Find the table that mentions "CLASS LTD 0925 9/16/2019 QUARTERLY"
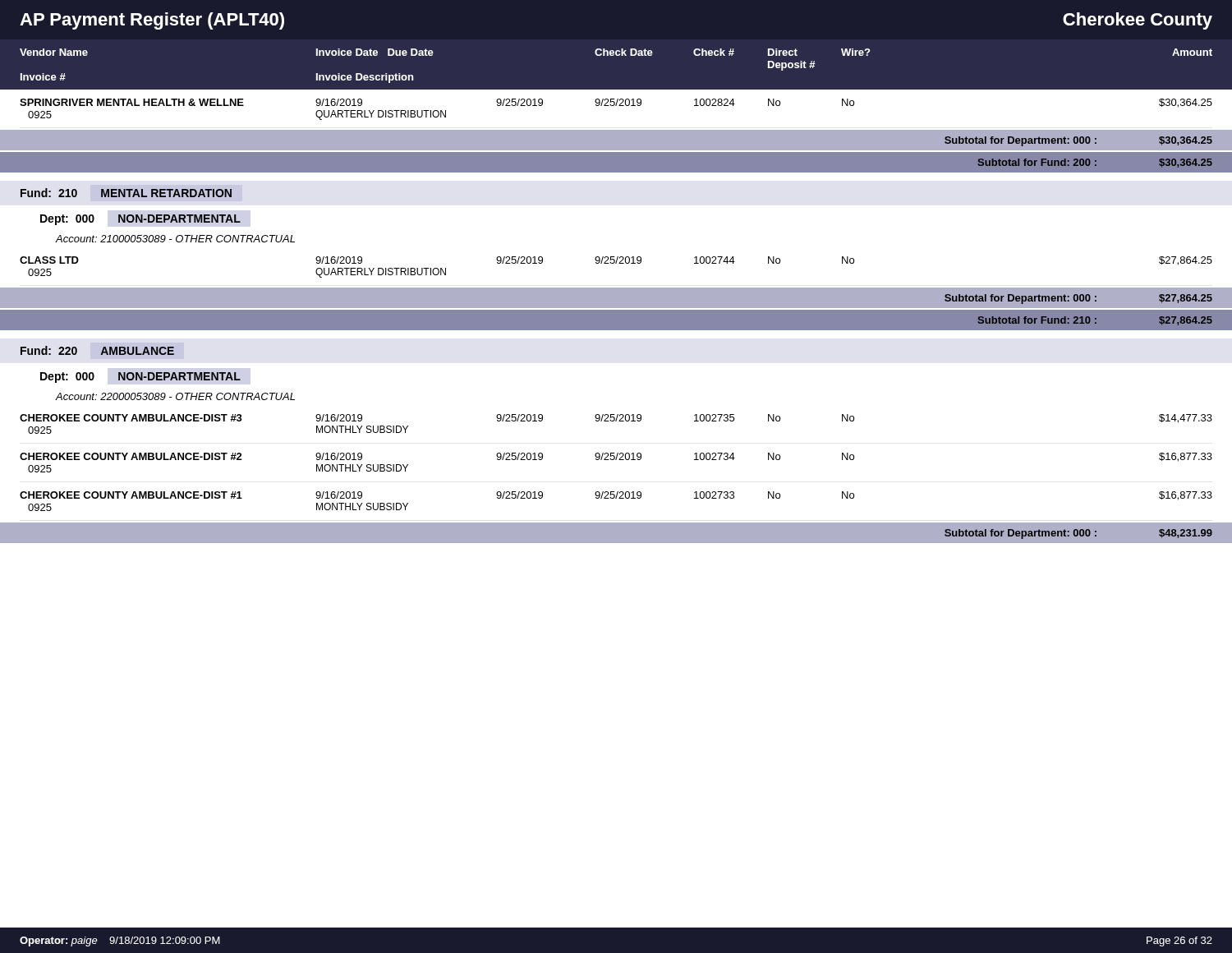Viewport: 1232px width, 953px height. tap(616, 267)
